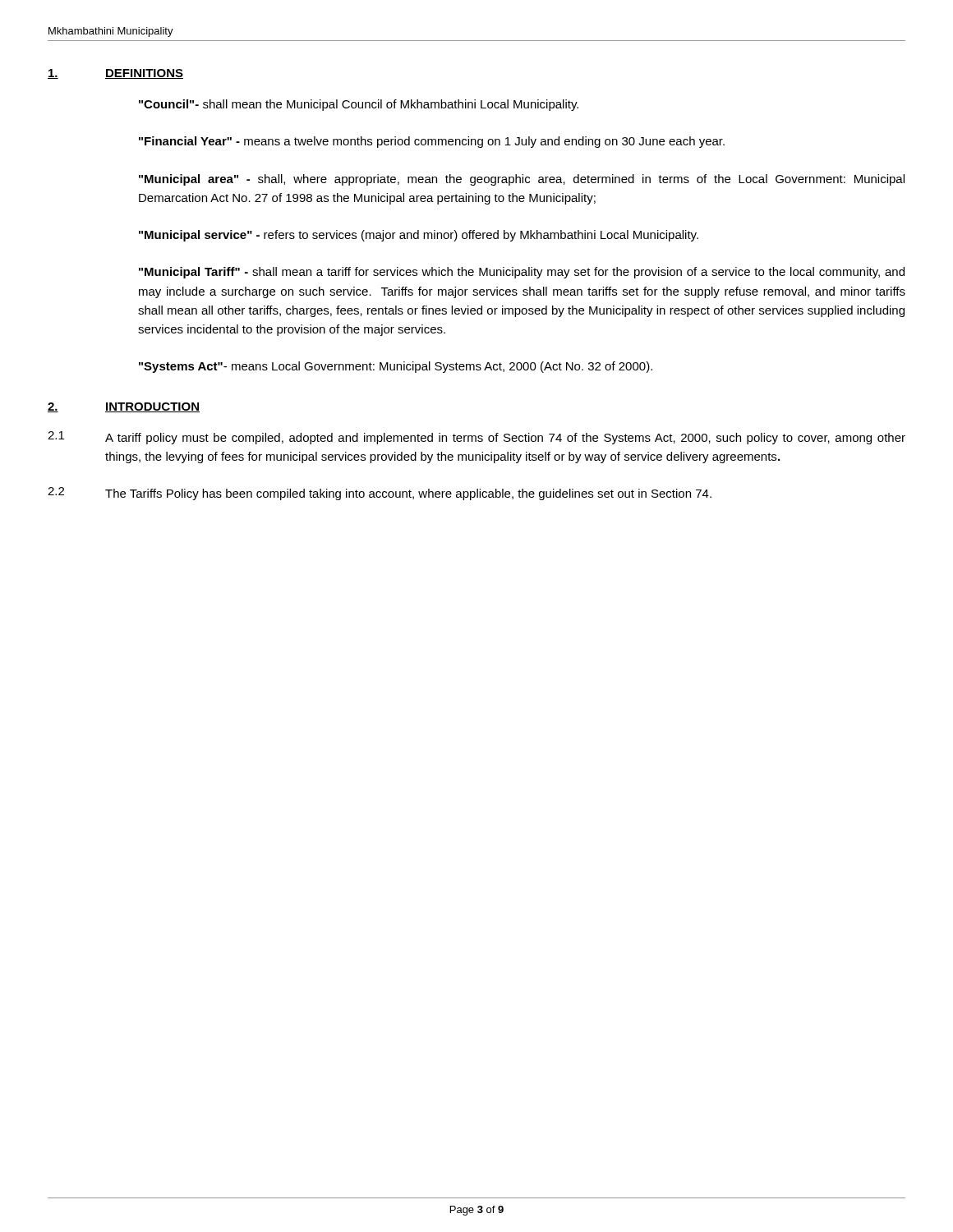953x1232 pixels.
Task: Locate the block of text that opens with "2.2 The Tariffs Policy has been compiled"
Action: 476,493
